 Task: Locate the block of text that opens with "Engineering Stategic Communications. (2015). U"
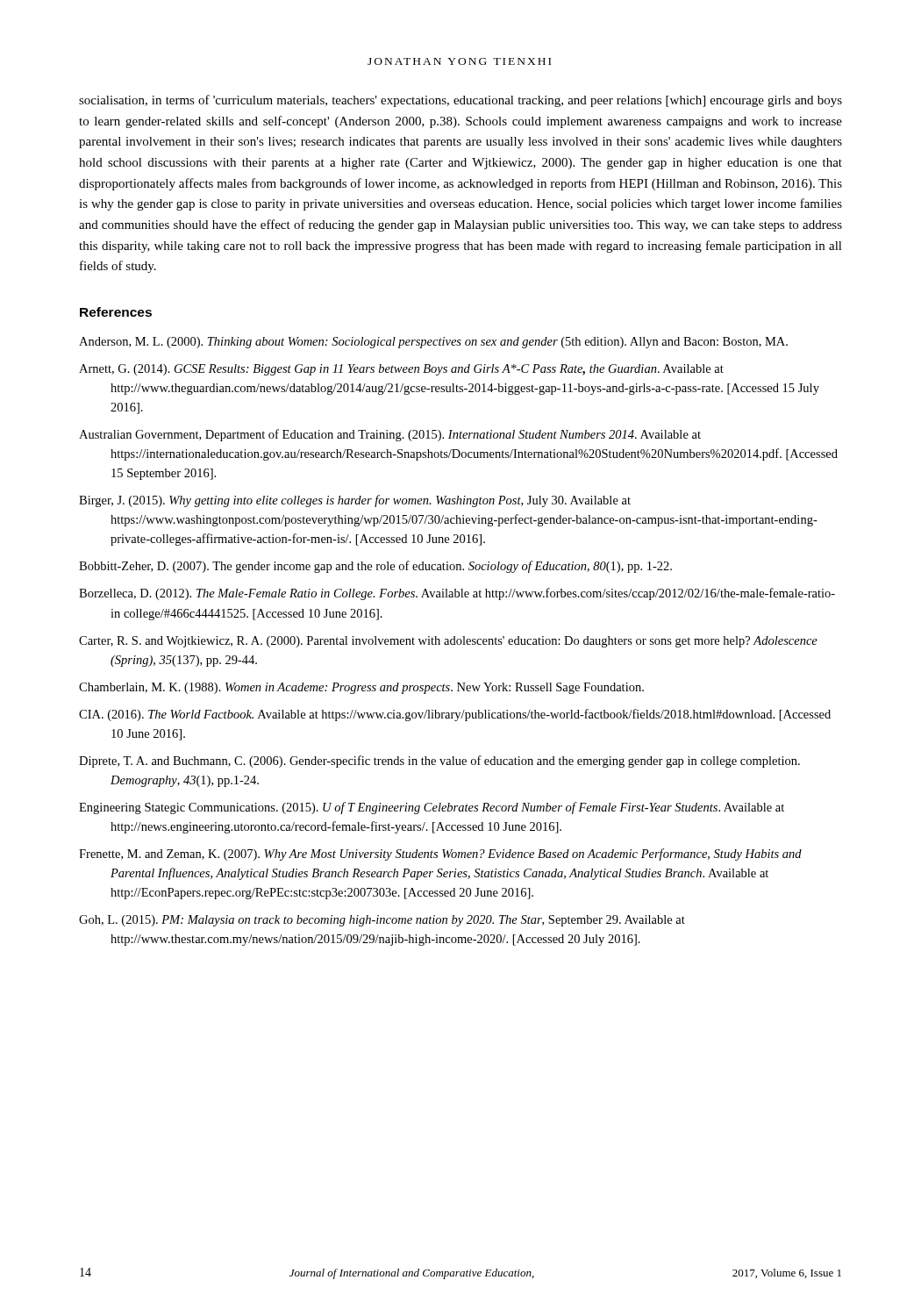pyautogui.click(x=432, y=817)
